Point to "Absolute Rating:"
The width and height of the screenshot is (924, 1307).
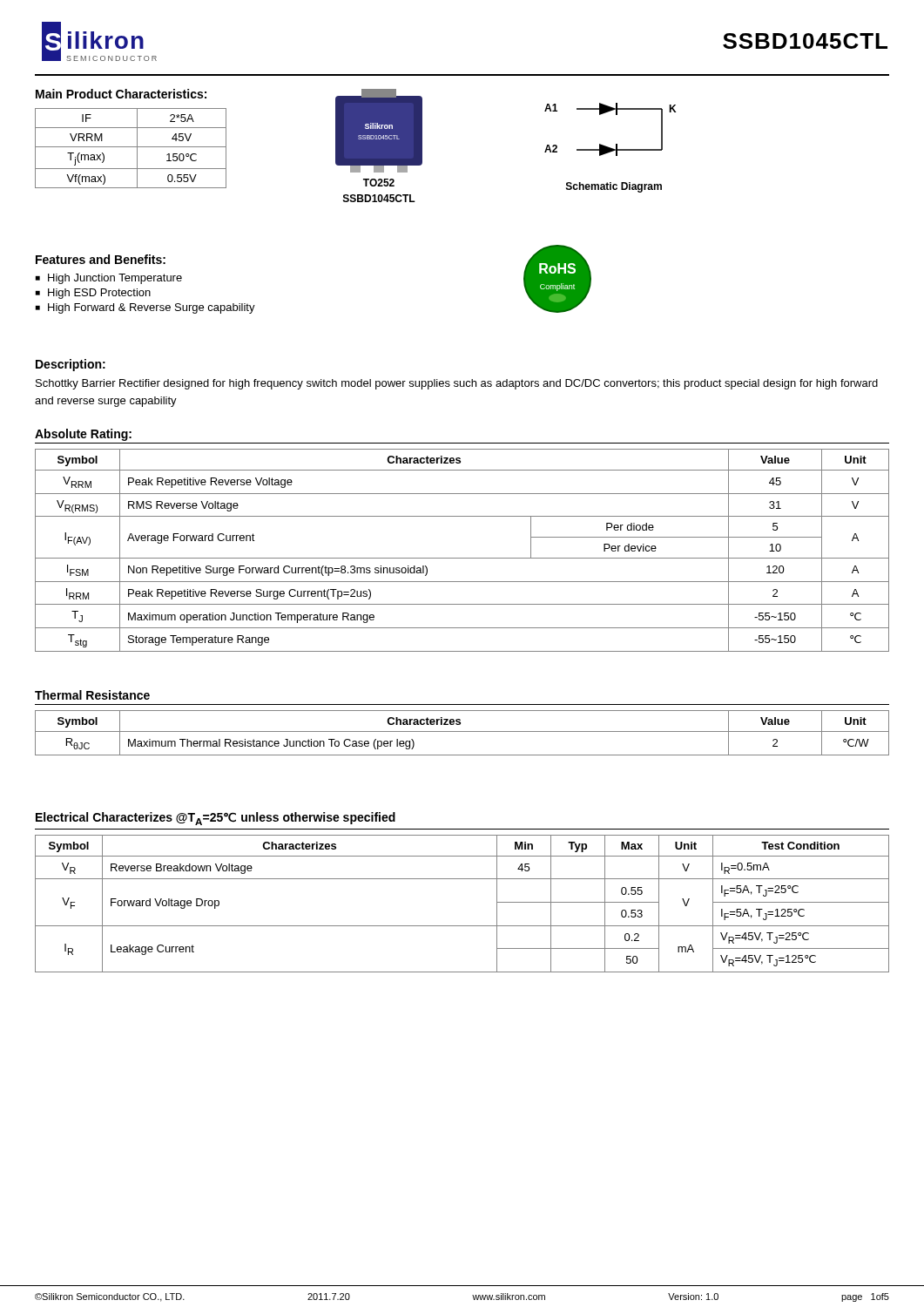pos(84,434)
